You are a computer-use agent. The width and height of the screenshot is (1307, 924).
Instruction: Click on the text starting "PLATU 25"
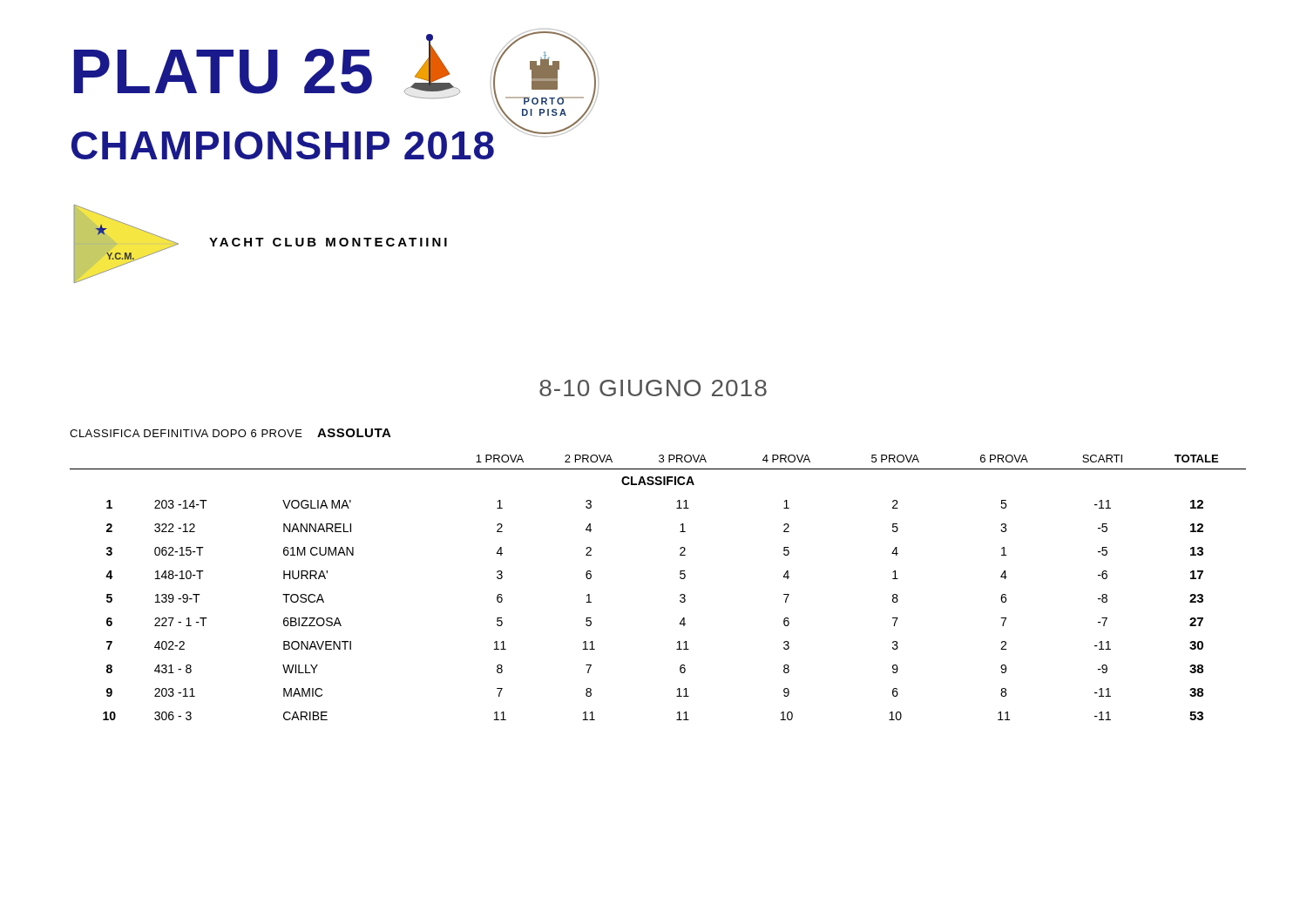coord(270,71)
